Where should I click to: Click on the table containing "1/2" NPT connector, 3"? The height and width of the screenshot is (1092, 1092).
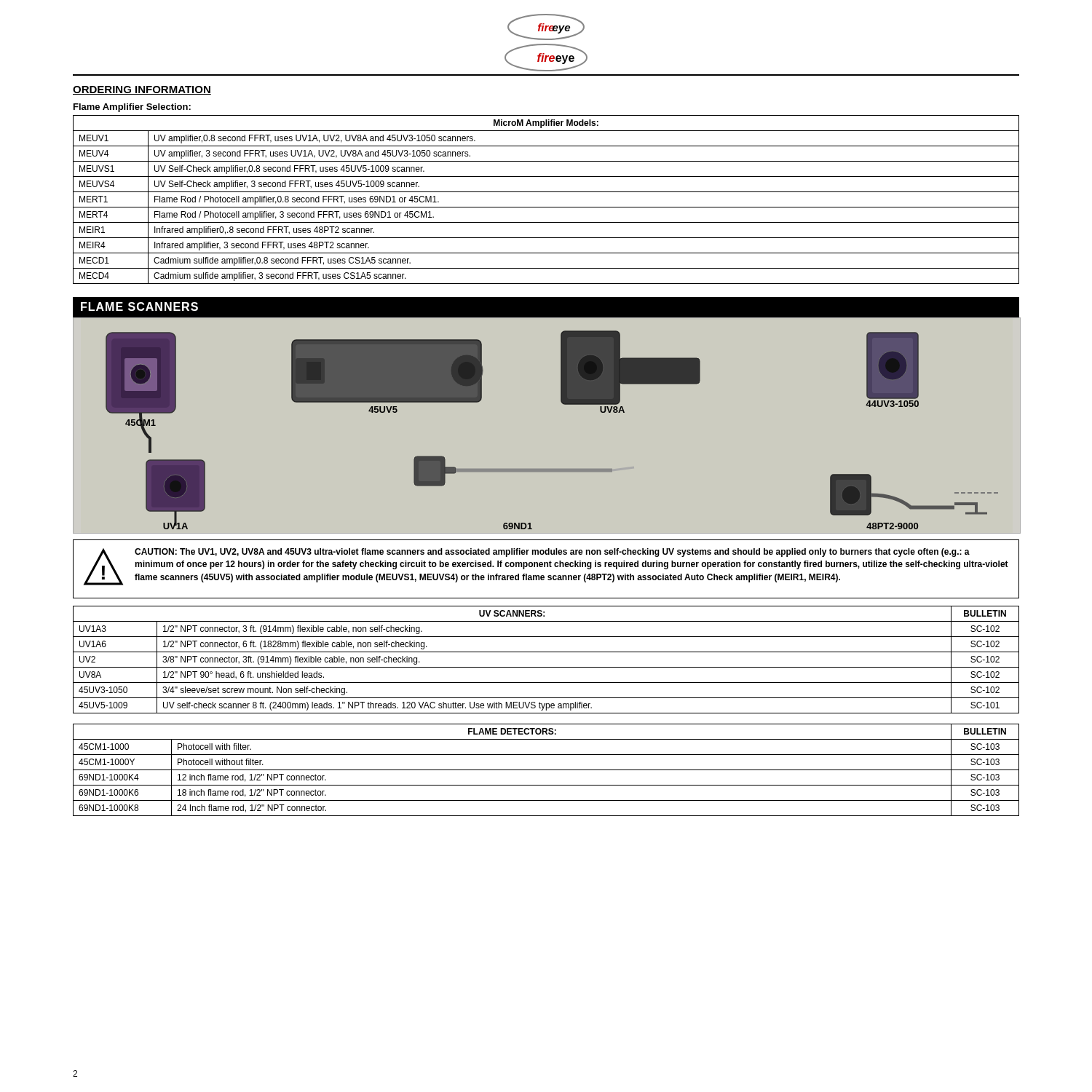pos(546,660)
